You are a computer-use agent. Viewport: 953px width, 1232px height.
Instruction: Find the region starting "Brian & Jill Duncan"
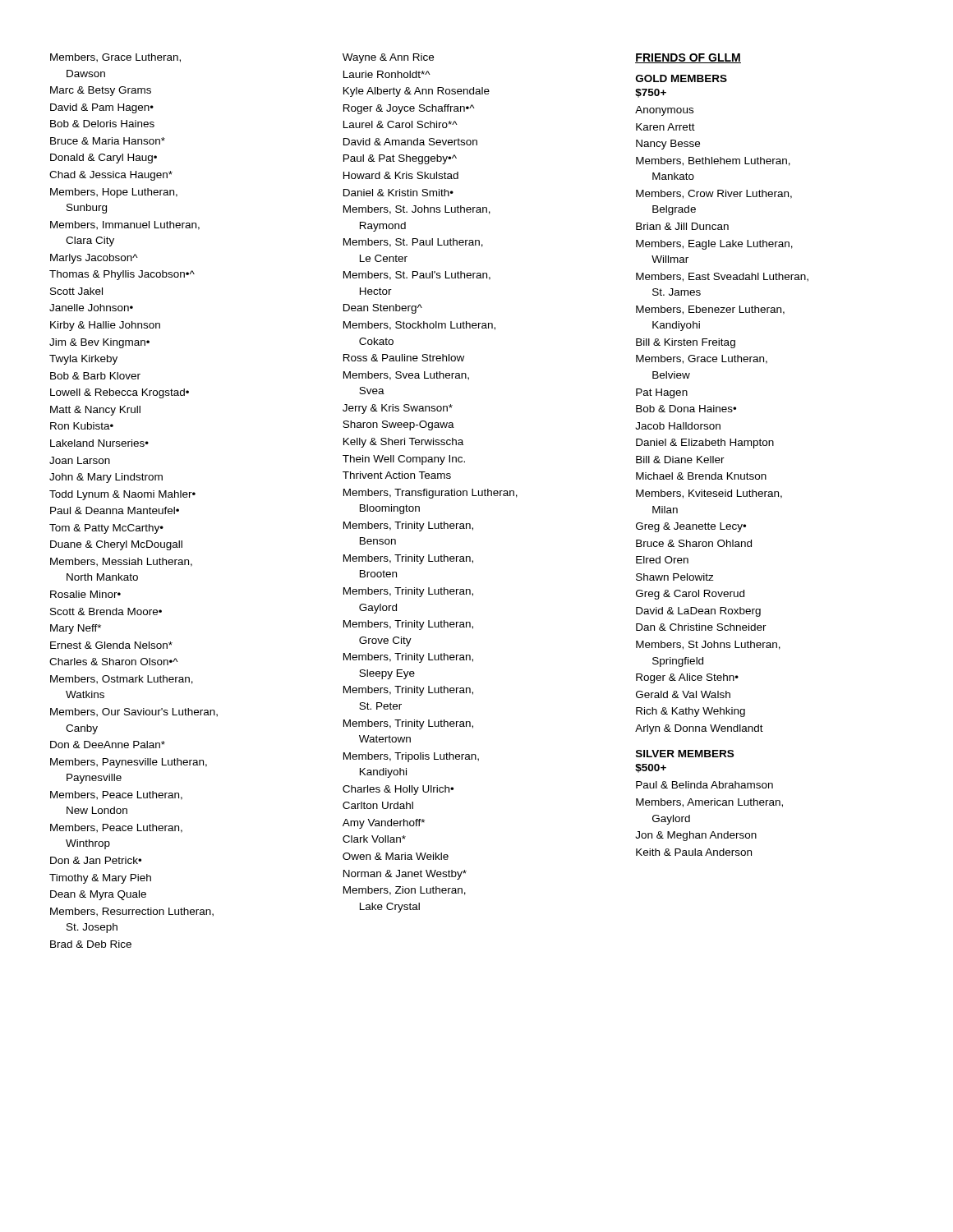pos(682,226)
